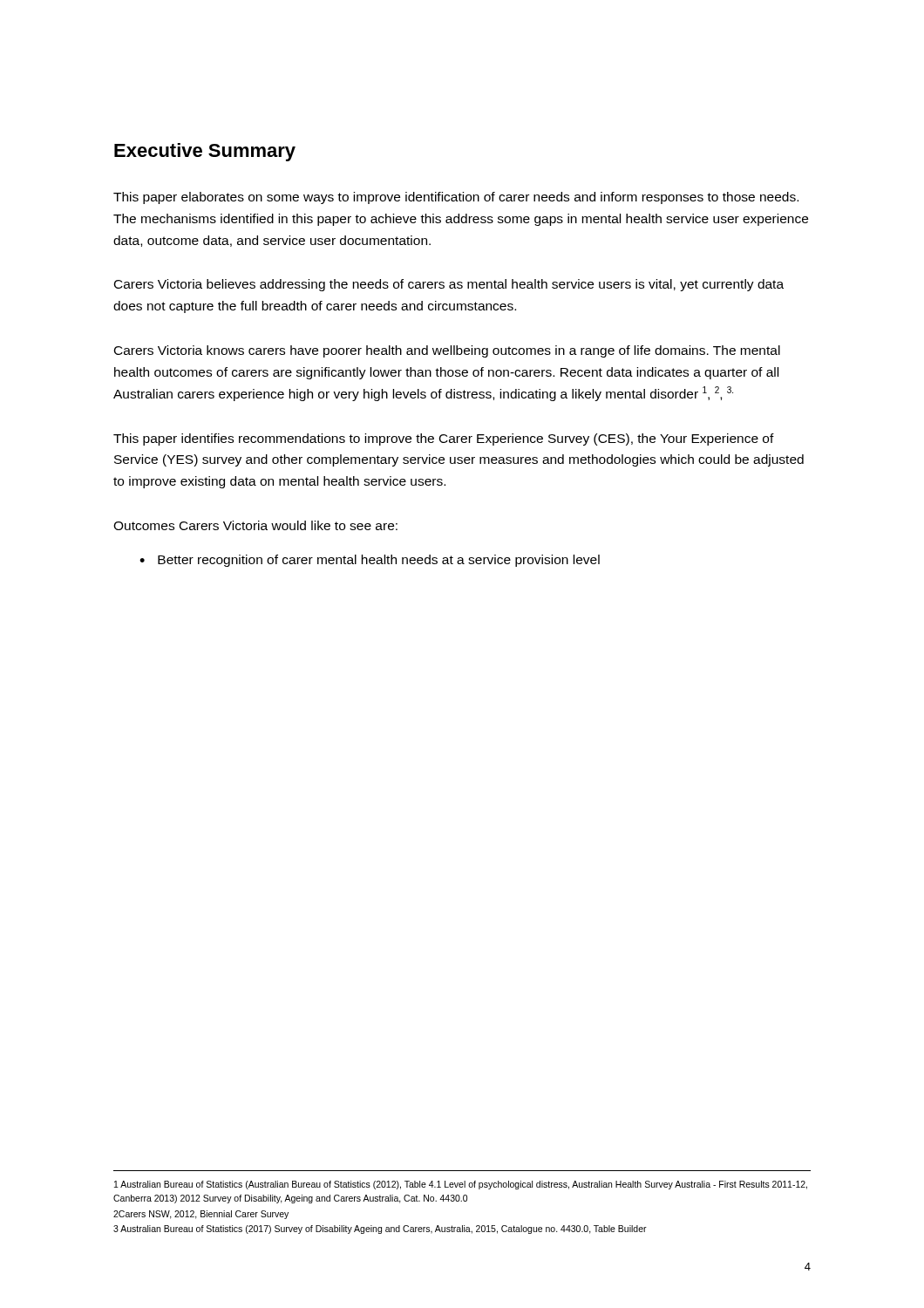
Task: Navigate to the passage starting "This paper elaborates on"
Action: 461,218
